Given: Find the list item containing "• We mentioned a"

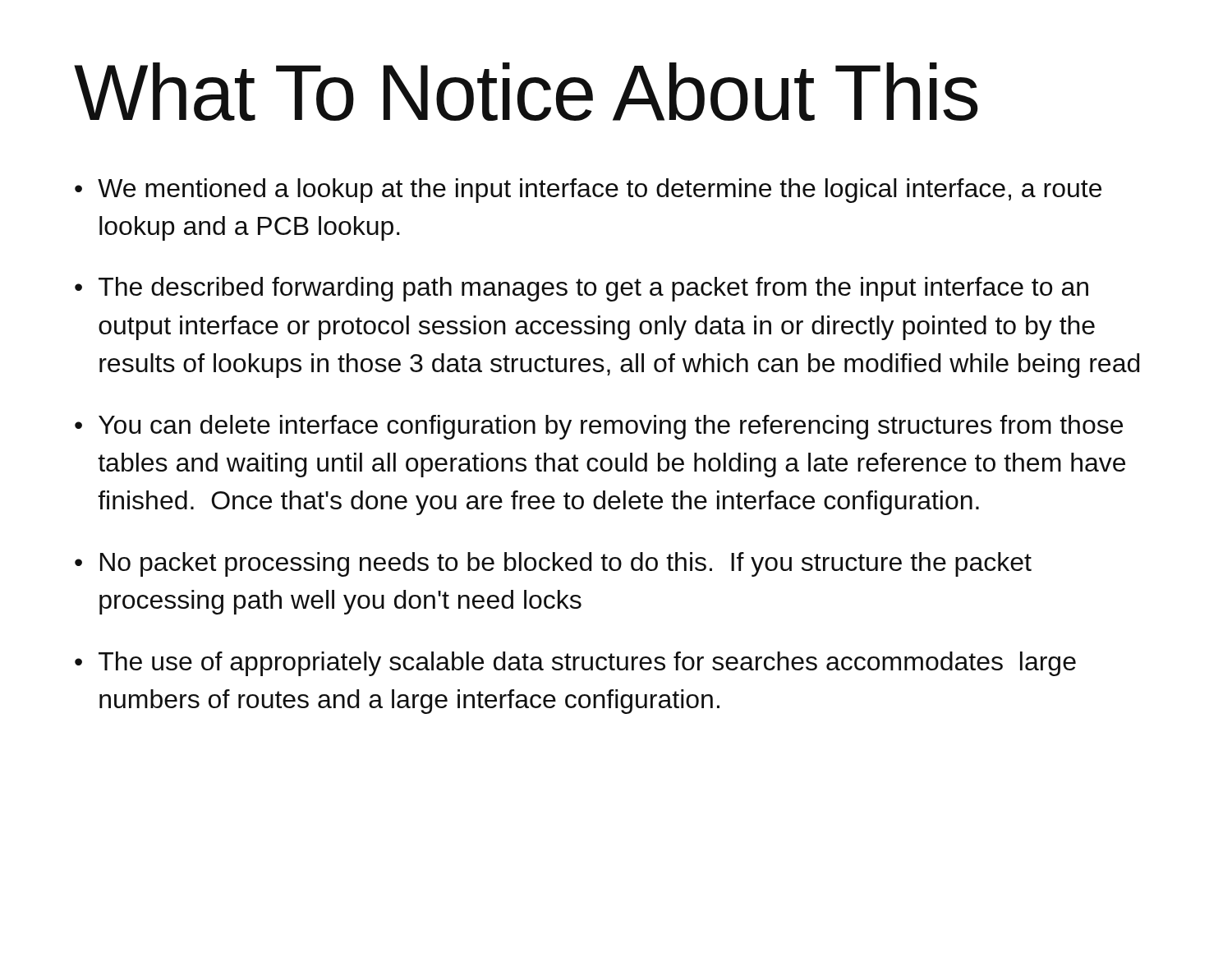Looking at the screenshot, I should click(x=616, y=207).
